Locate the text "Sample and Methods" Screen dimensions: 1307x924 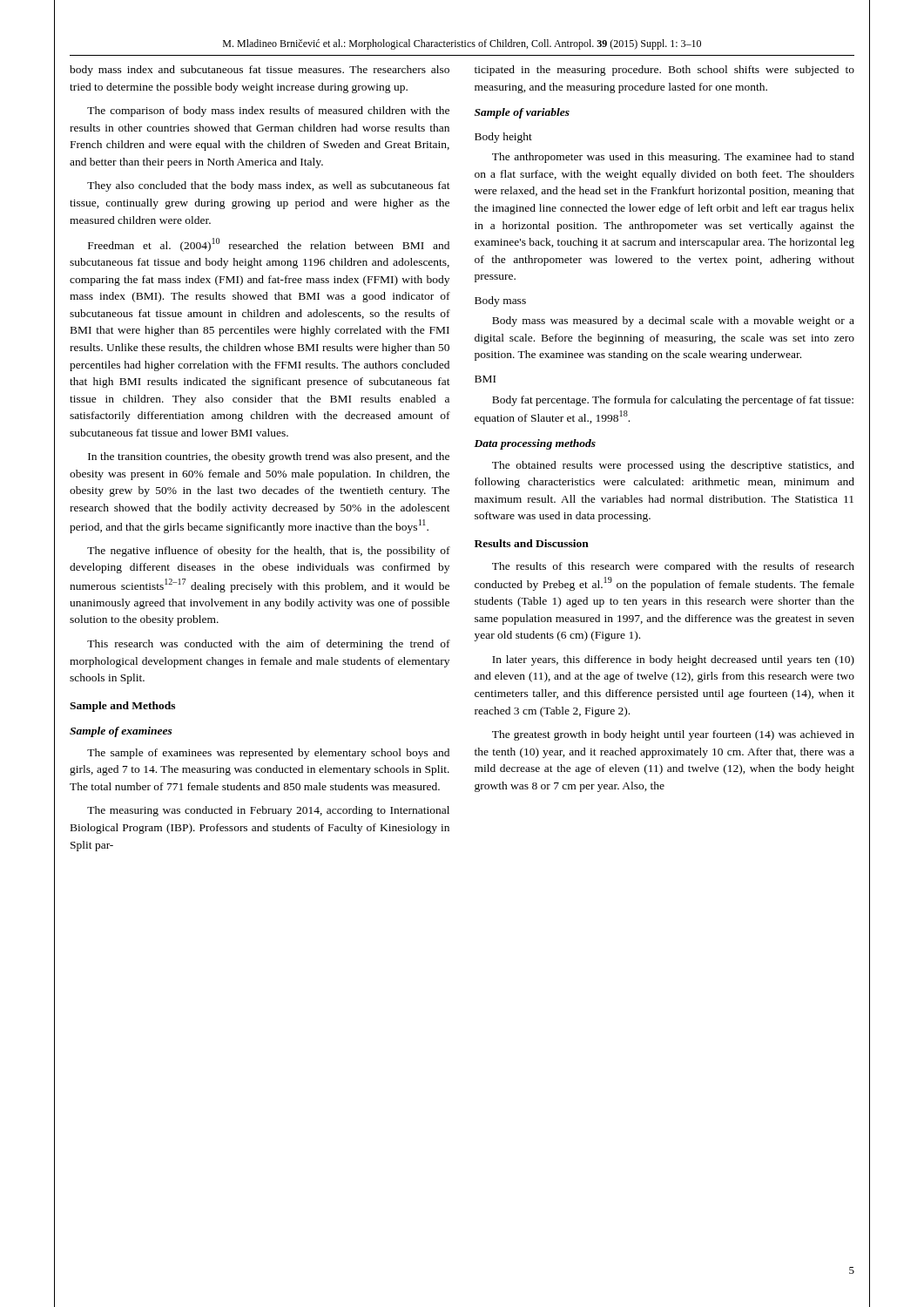coord(123,705)
